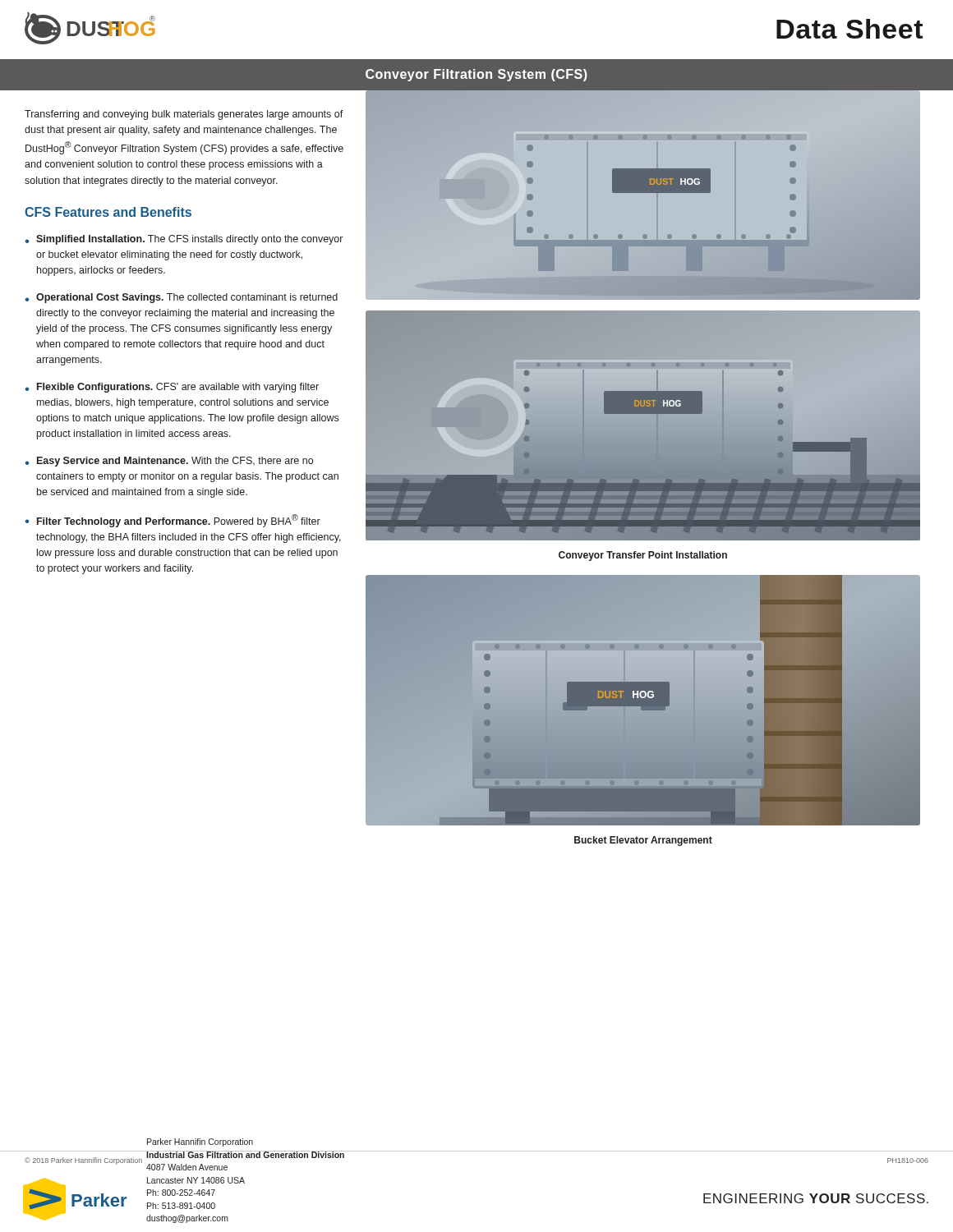
Task: Select the text starting "• Filter Technology"
Action: [x=185, y=544]
